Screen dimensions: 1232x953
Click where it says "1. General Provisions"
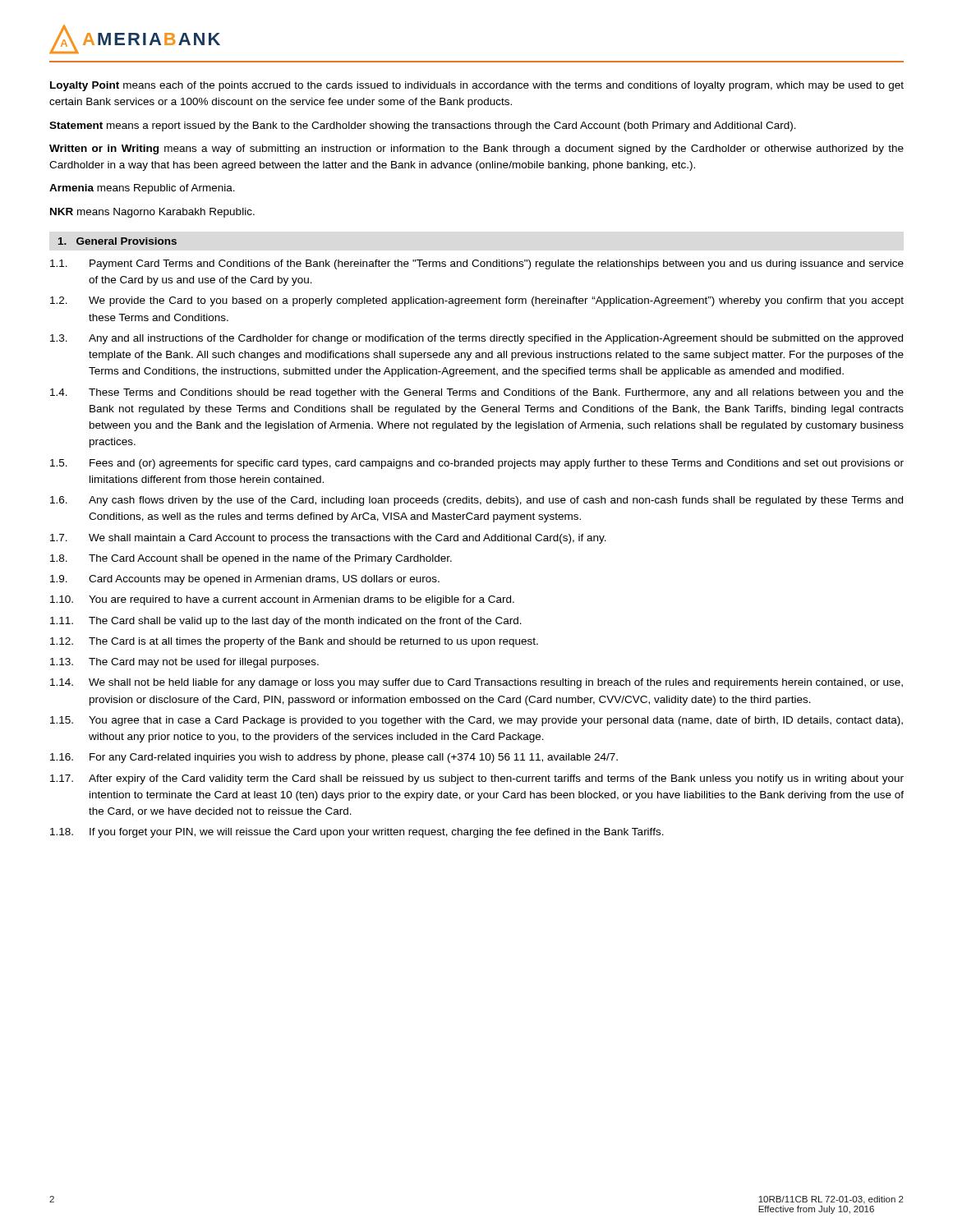117,241
